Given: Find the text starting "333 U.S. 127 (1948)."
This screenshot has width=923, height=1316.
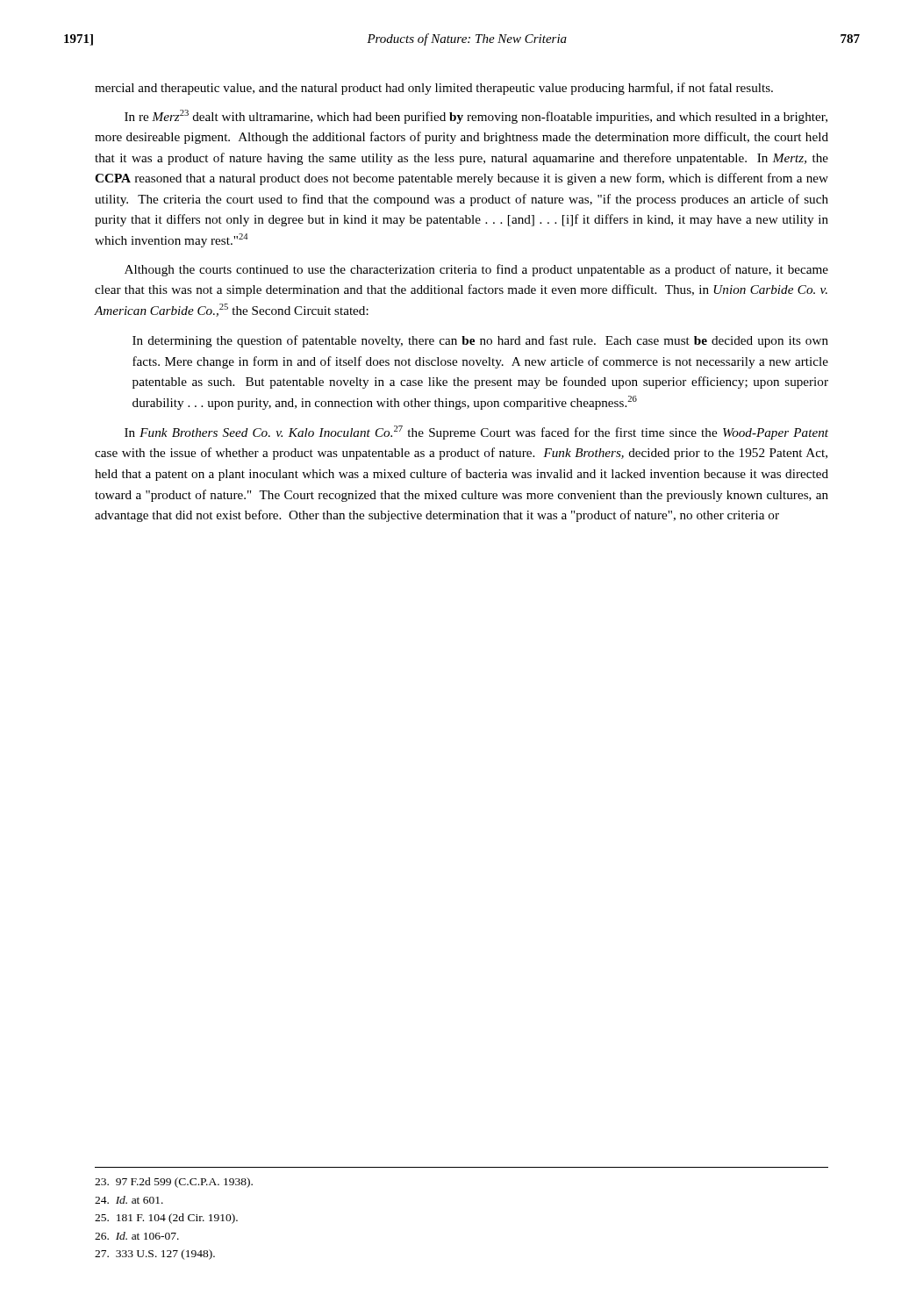Looking at the screenshot, I should 155,1254.
